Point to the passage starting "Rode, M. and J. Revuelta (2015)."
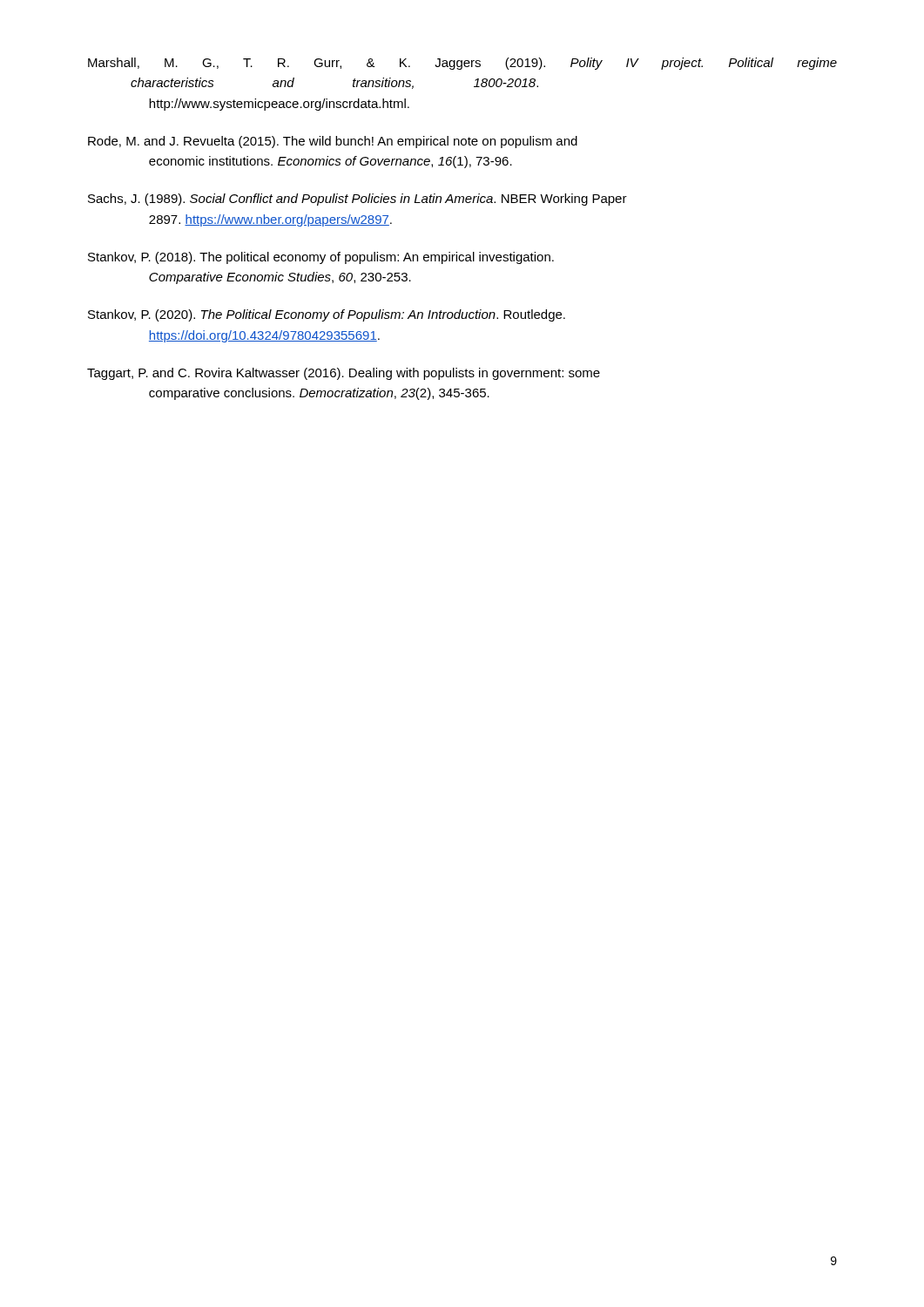This screenshot has width=924, height=1307. [332, 151]
